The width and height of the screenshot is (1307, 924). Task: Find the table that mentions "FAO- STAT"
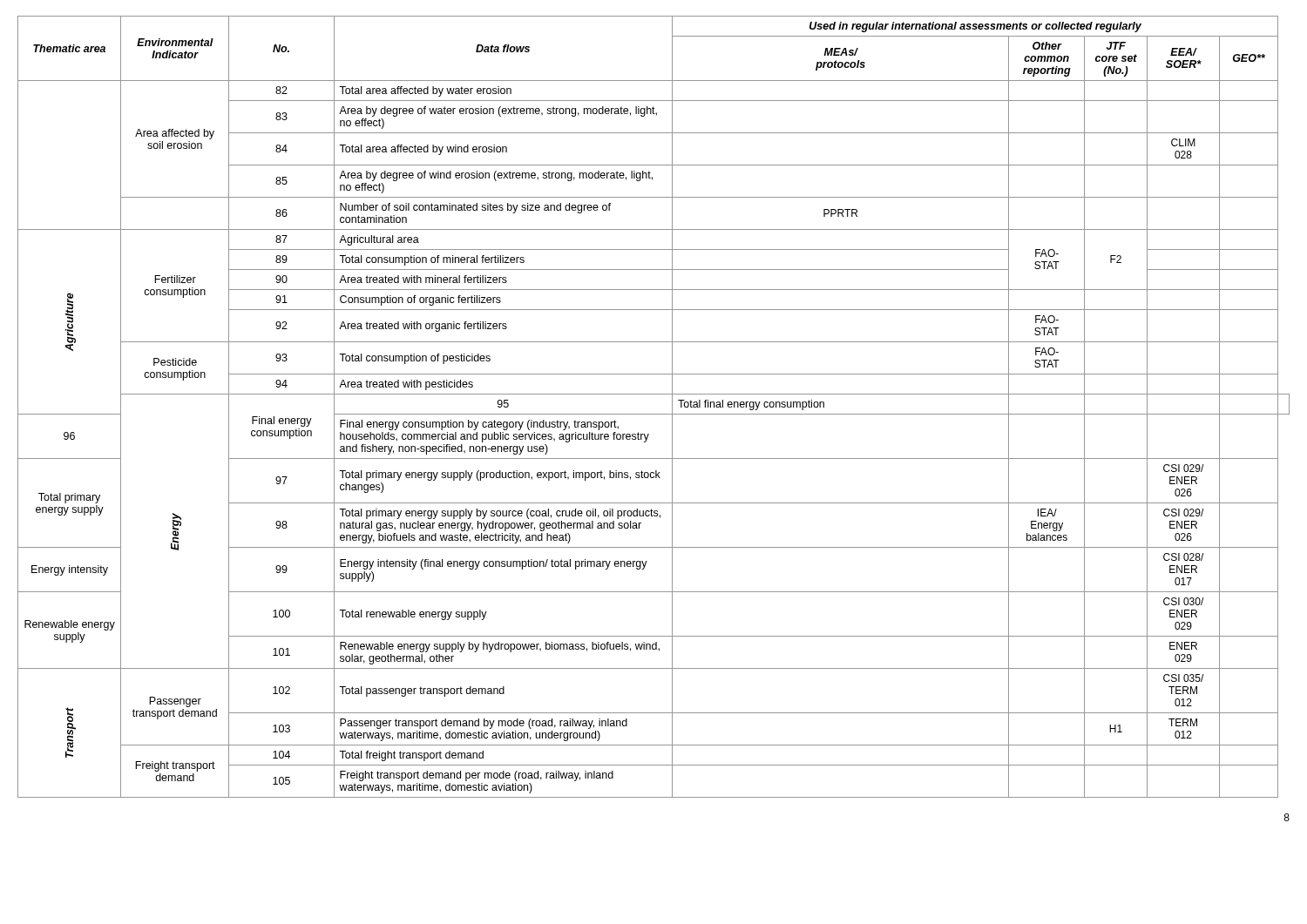tap(654, 407)
